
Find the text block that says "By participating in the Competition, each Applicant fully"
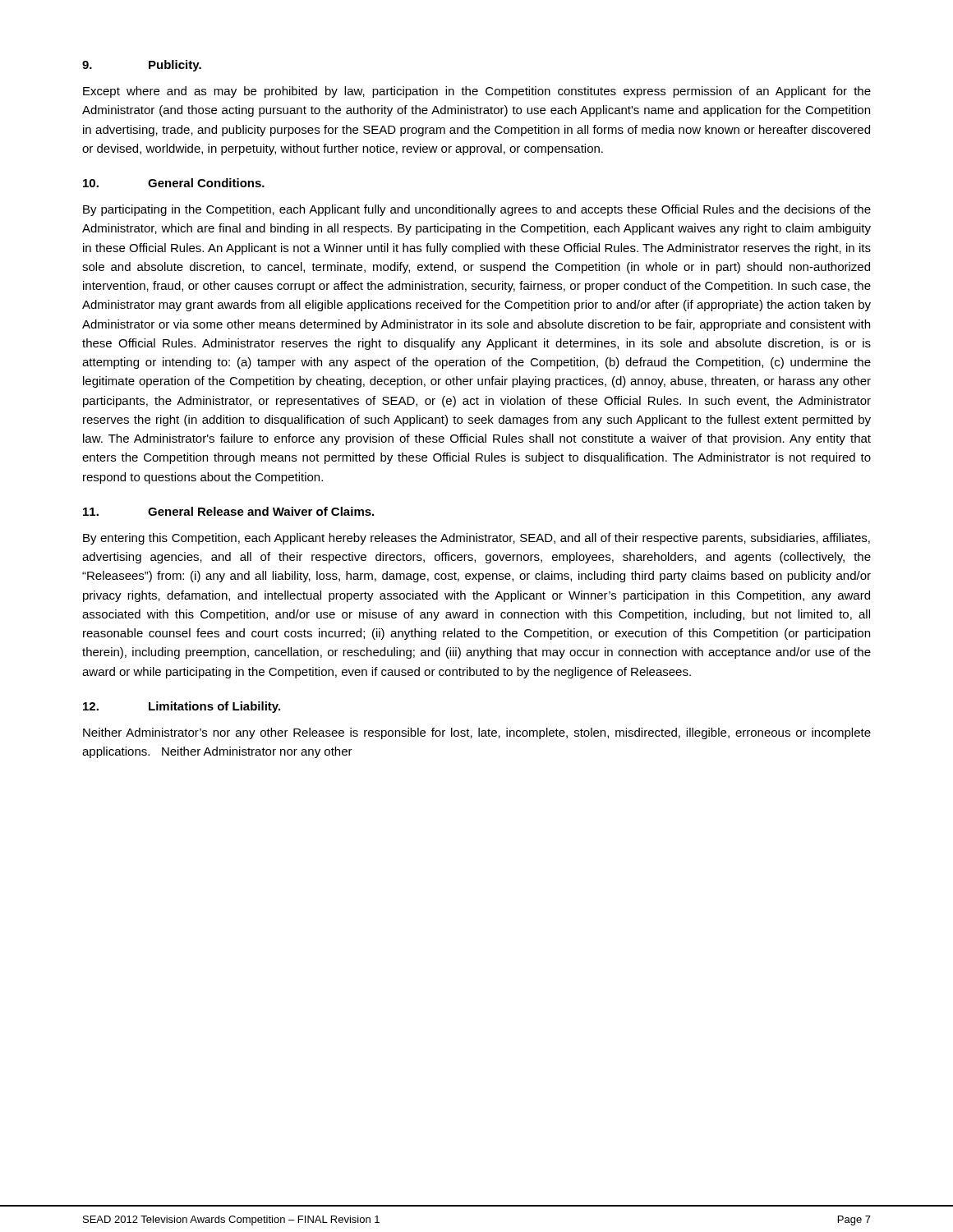coord(476,343)
